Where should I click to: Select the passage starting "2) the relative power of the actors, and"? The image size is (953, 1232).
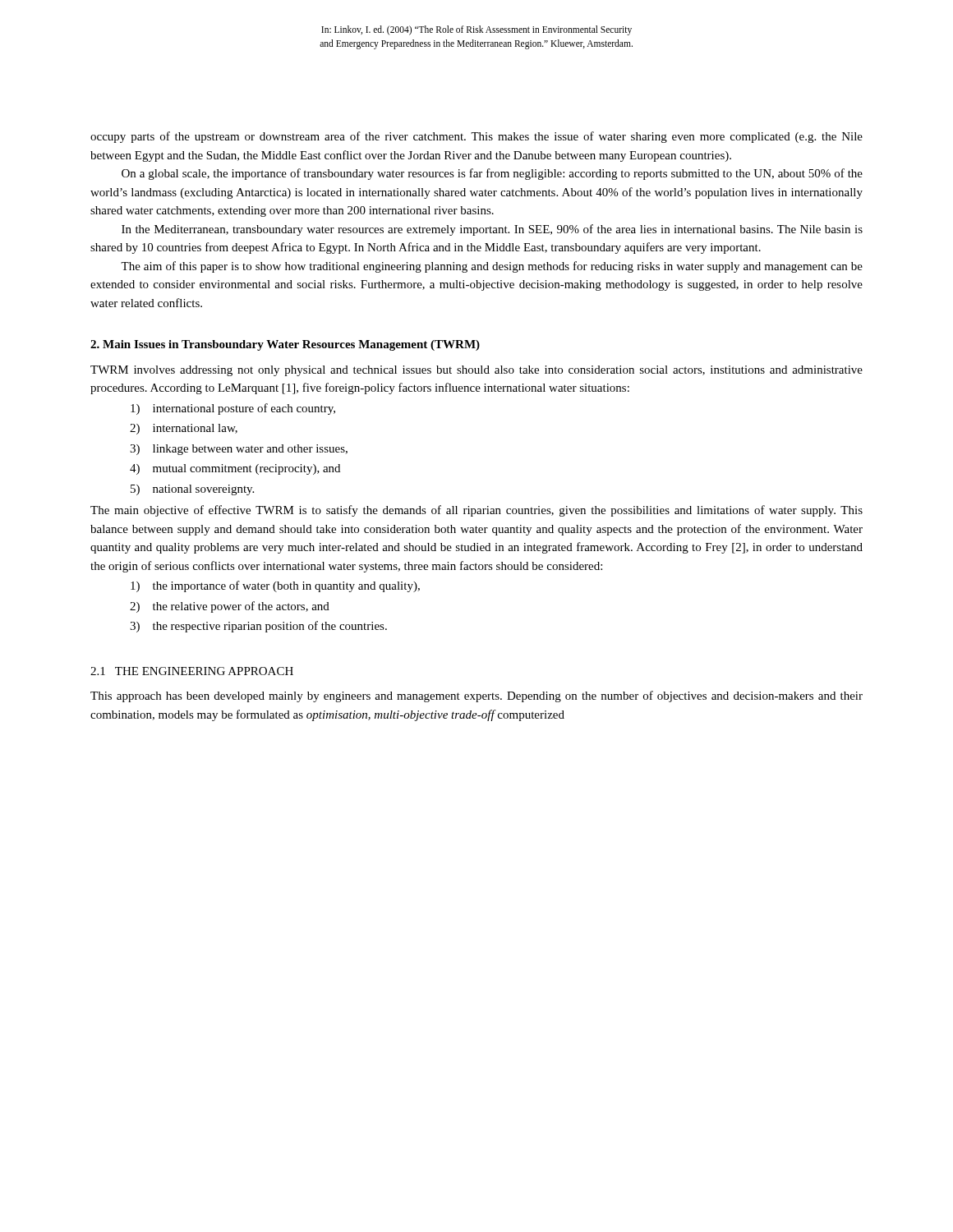coord(230,606)
